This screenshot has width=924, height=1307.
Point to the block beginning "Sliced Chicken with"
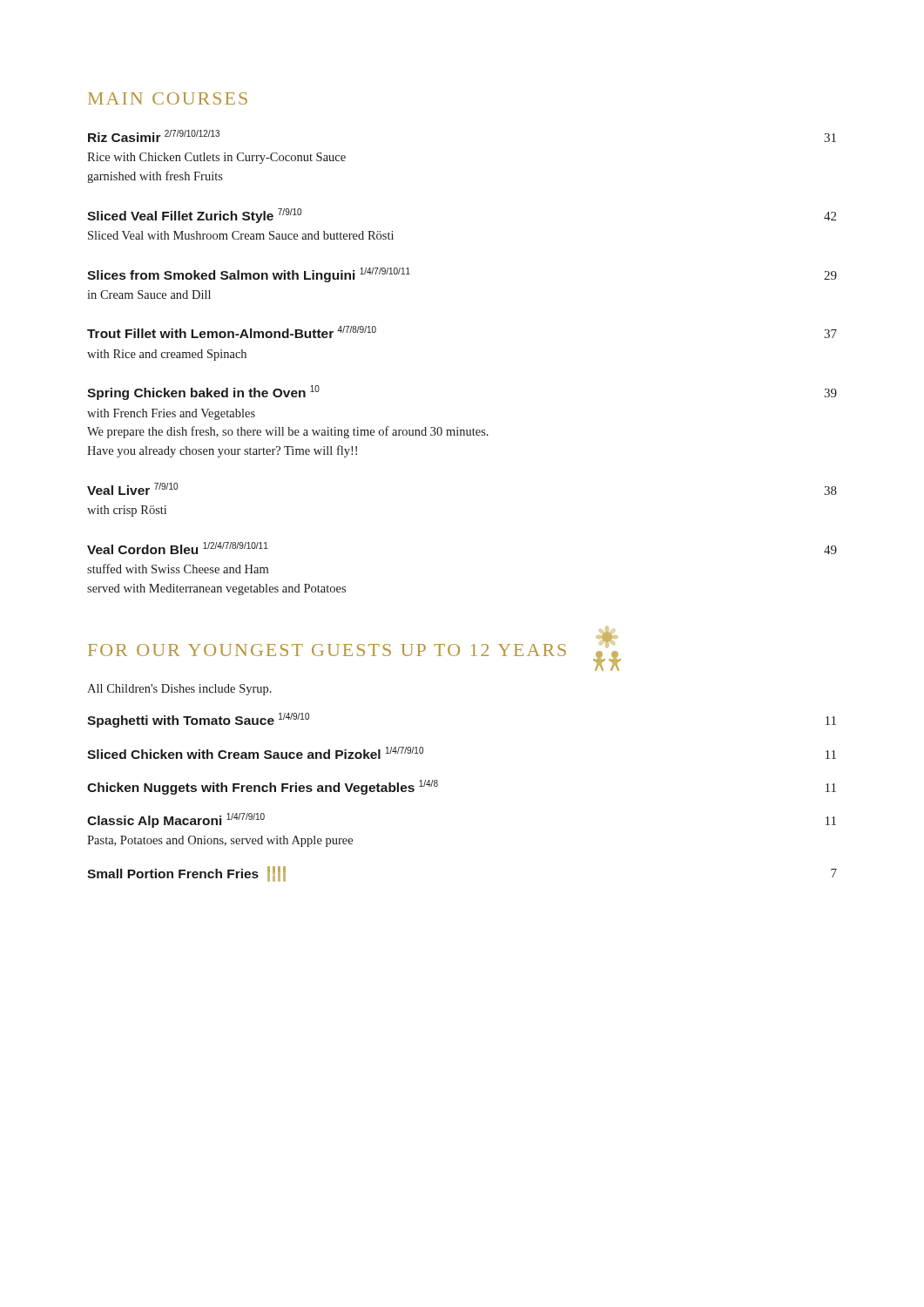(x=250, y=752)
